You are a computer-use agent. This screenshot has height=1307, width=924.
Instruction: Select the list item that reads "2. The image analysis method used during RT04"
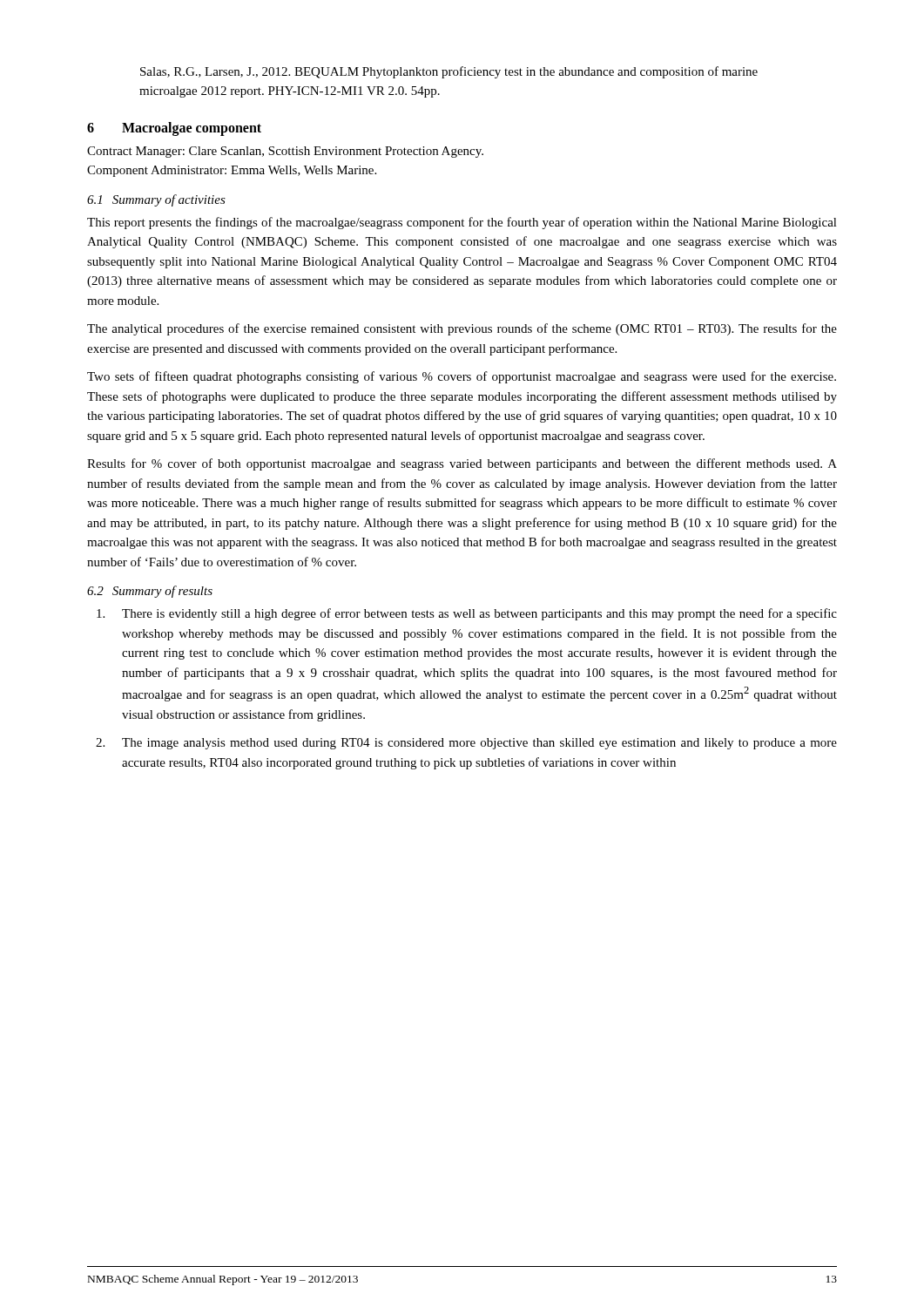click(x=462, y=752)
